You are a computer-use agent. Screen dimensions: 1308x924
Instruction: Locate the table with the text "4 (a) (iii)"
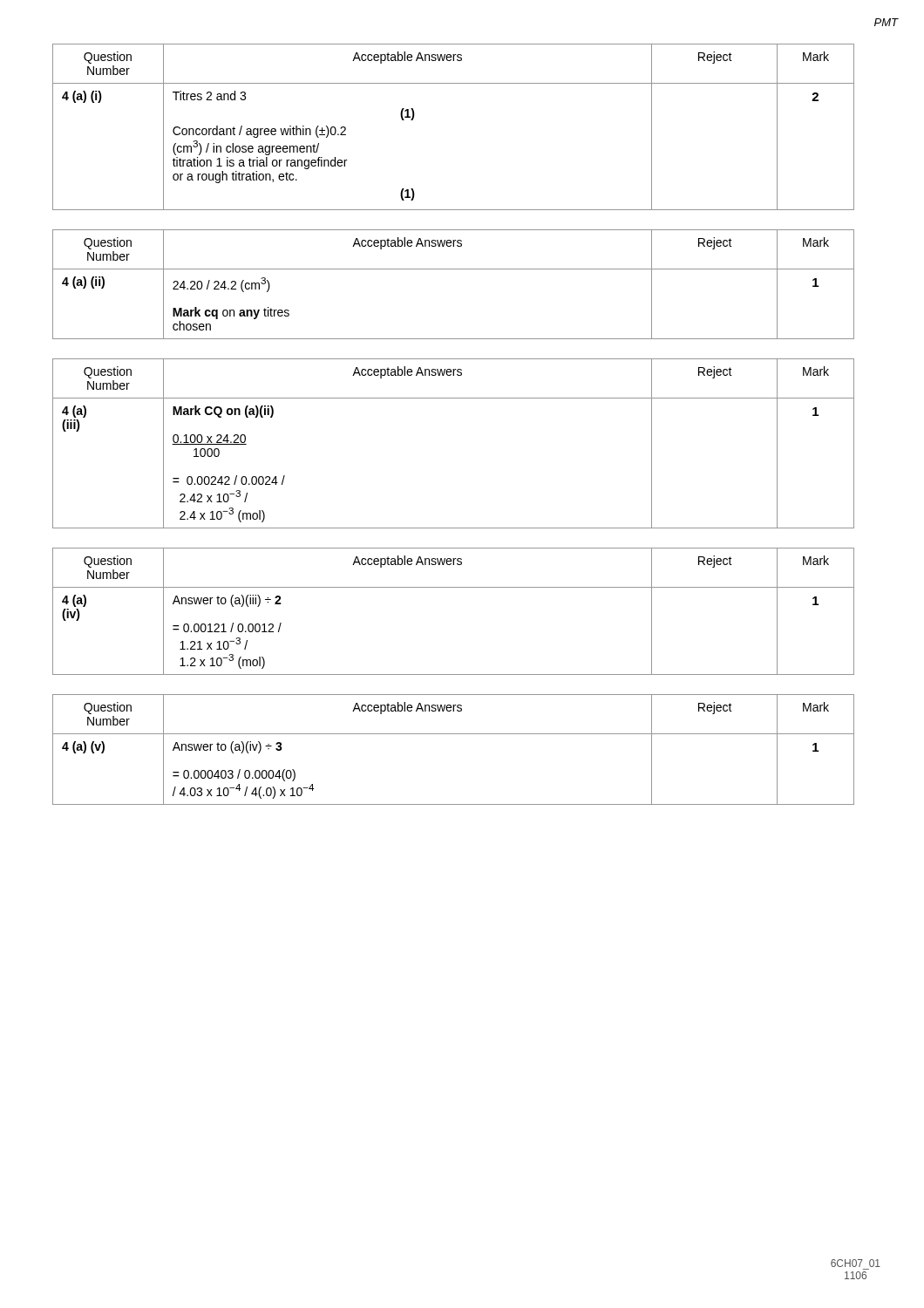(x=453, y=443)
